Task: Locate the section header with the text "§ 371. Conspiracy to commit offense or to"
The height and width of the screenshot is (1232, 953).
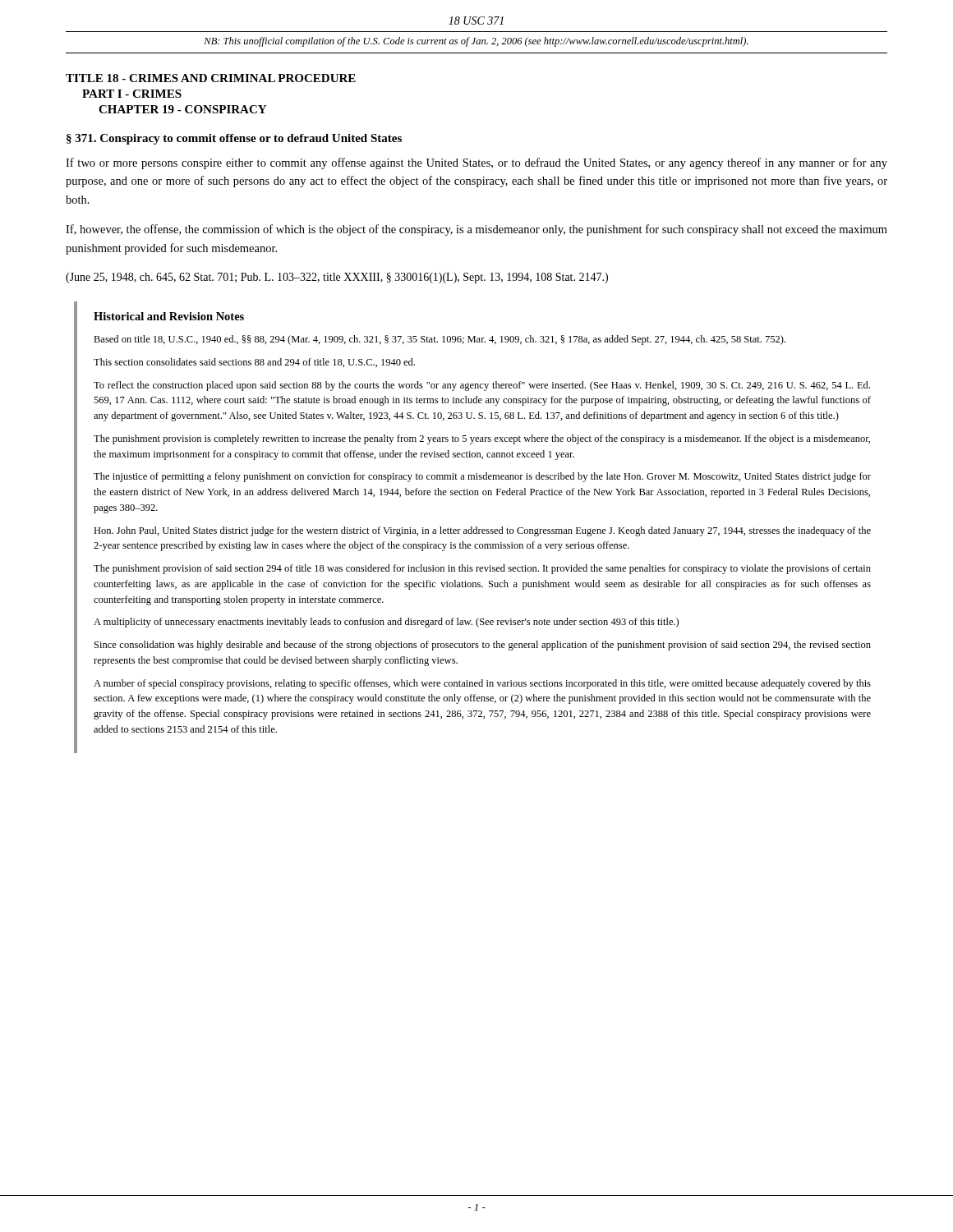Action: [x=234, y=138]
